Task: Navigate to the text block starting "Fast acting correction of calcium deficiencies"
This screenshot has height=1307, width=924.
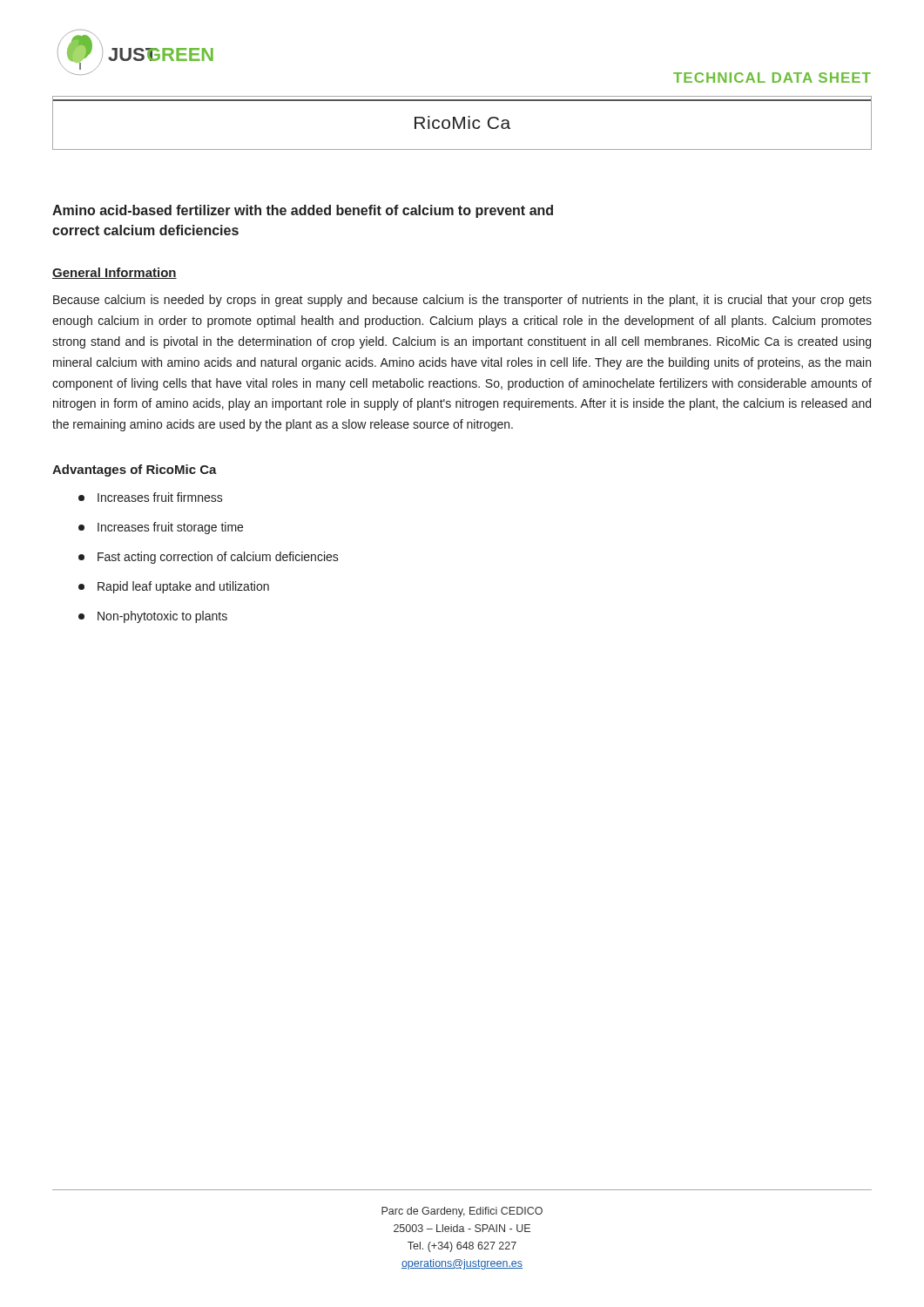Action: point(208,557)
